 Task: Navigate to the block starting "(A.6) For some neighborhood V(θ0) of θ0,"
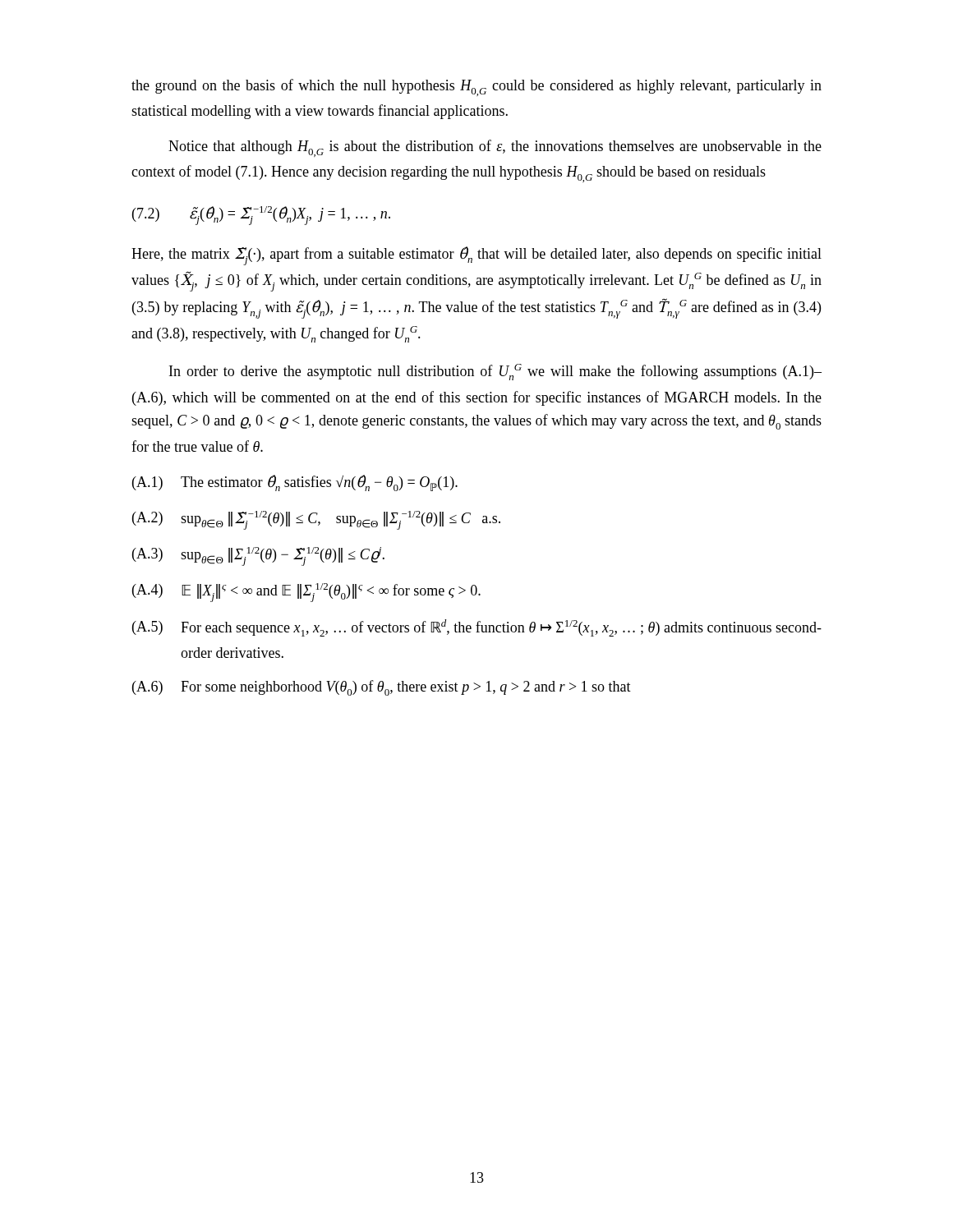tap(476, 688)
